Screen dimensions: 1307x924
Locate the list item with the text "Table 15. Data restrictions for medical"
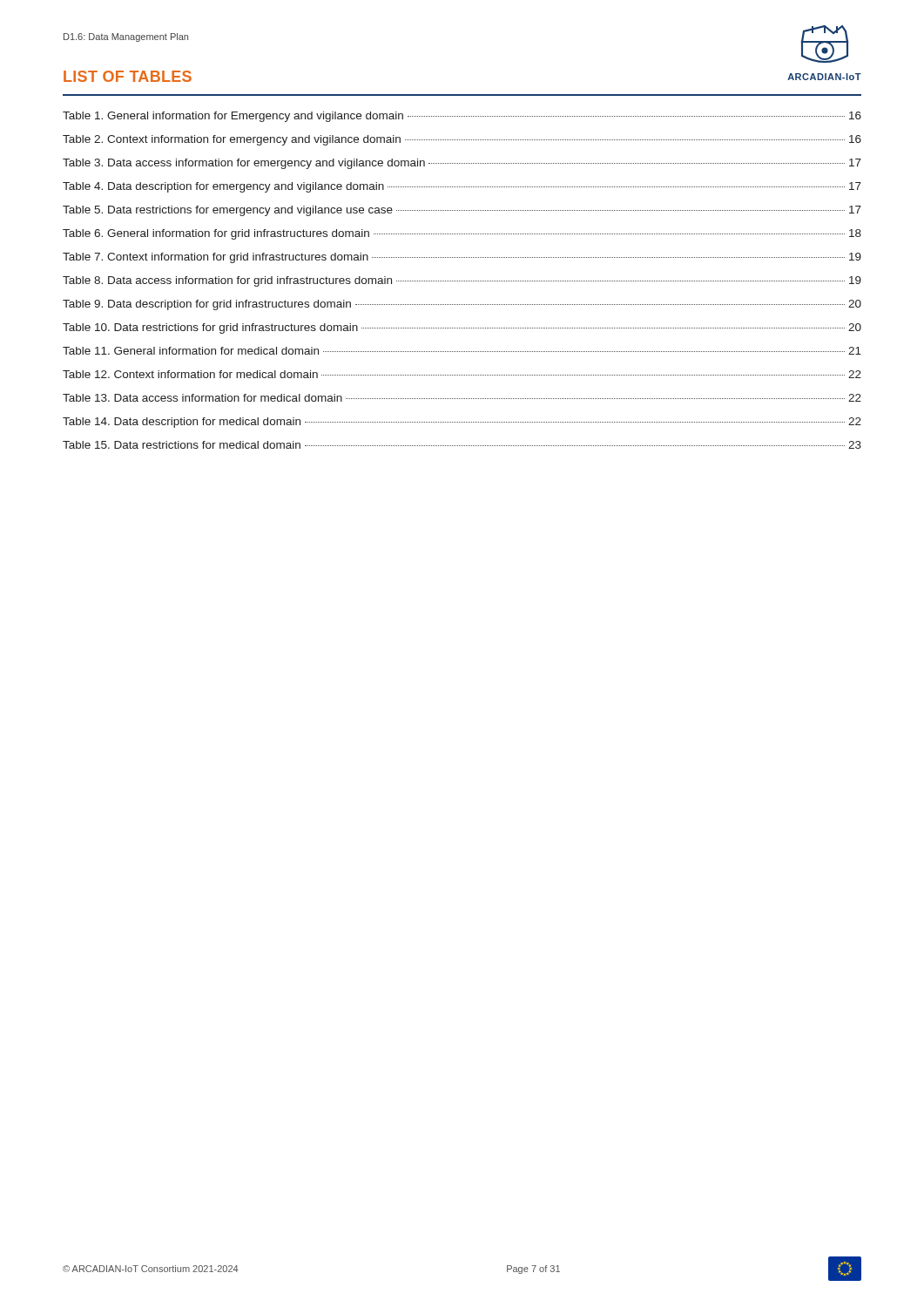[x=462, y=445]
